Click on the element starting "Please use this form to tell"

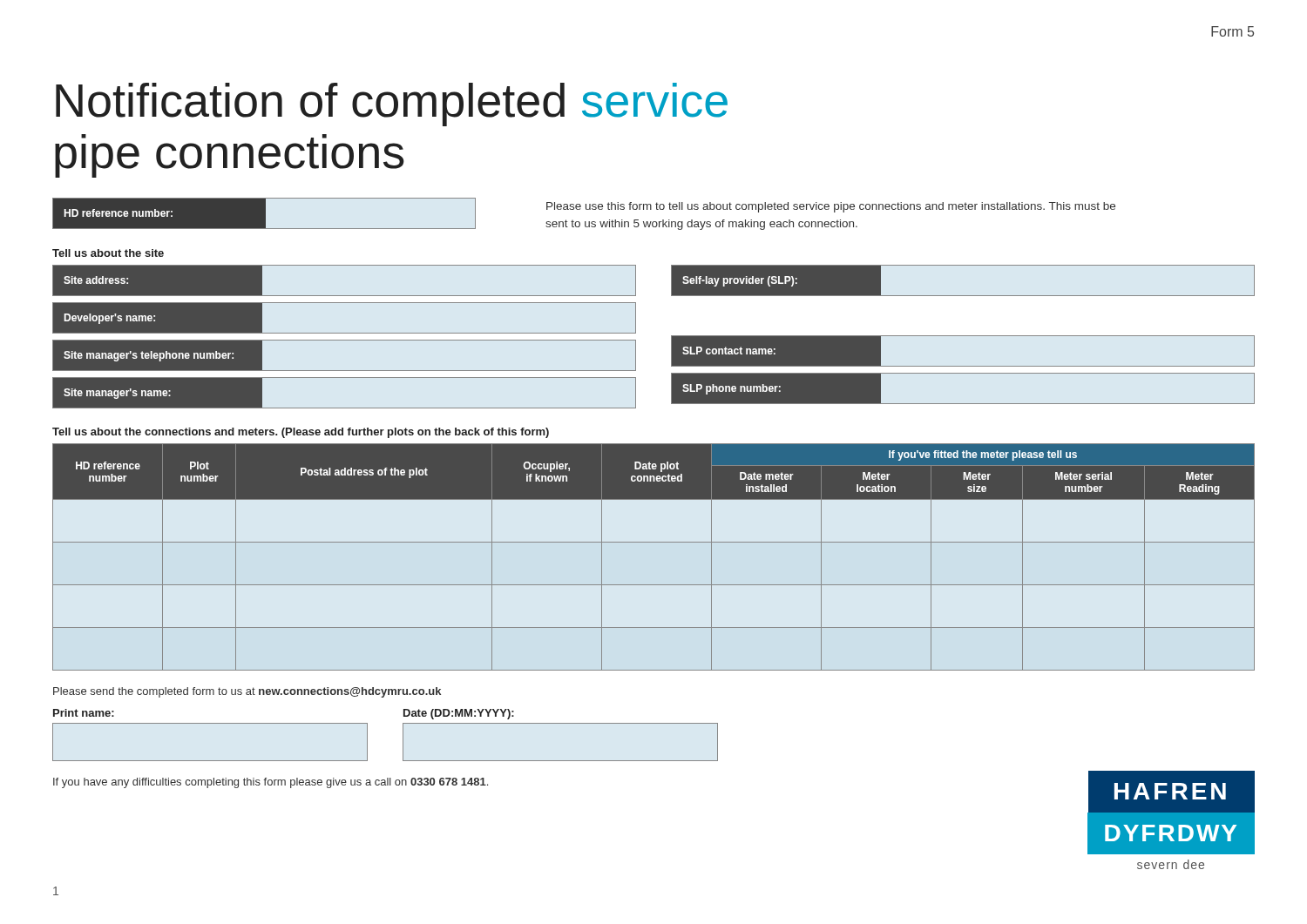[x=831, y=215]
